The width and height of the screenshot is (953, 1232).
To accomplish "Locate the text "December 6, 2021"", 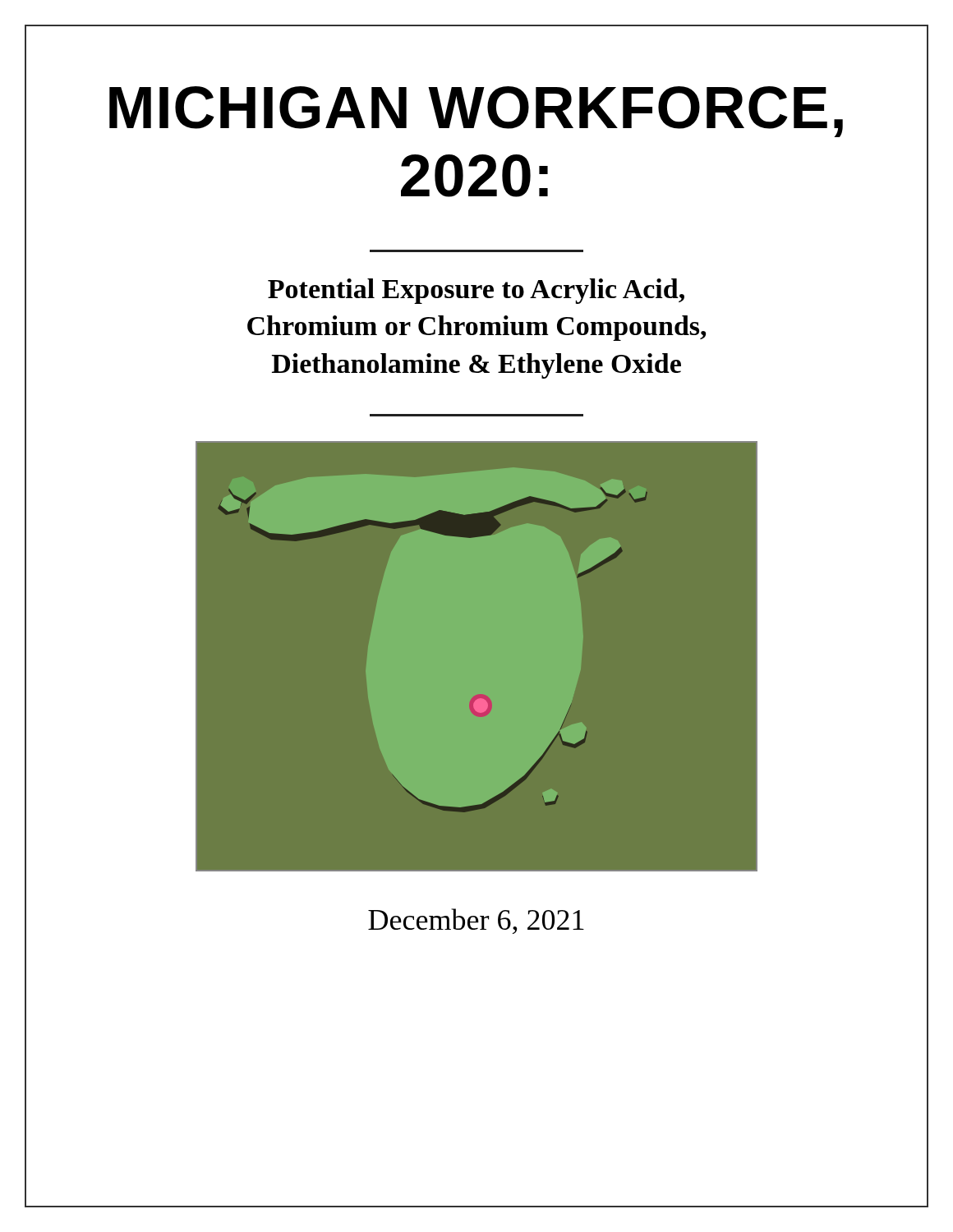I will [476, 920].
